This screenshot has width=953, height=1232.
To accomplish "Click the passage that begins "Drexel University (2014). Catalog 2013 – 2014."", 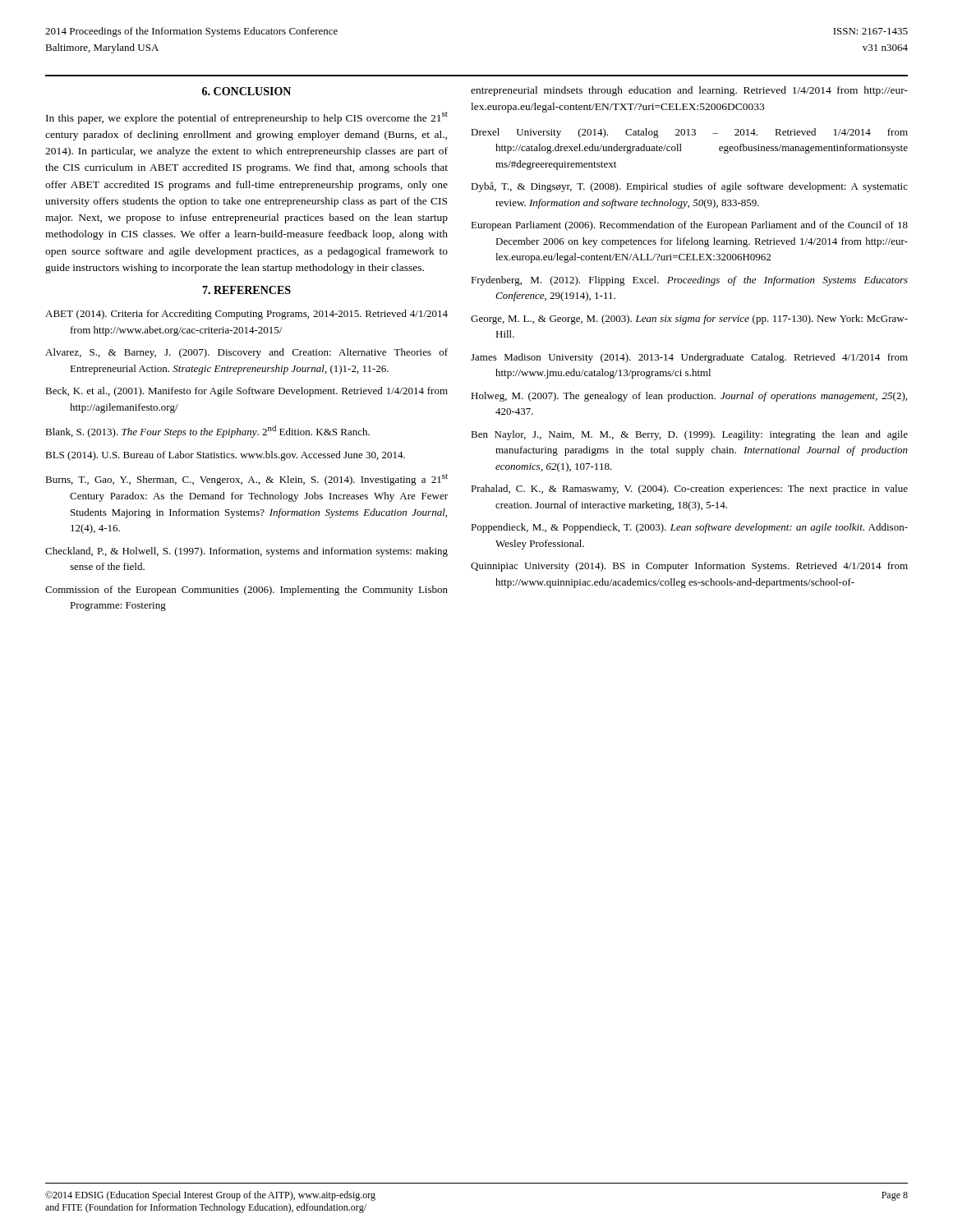I will (x=689, y=147).
